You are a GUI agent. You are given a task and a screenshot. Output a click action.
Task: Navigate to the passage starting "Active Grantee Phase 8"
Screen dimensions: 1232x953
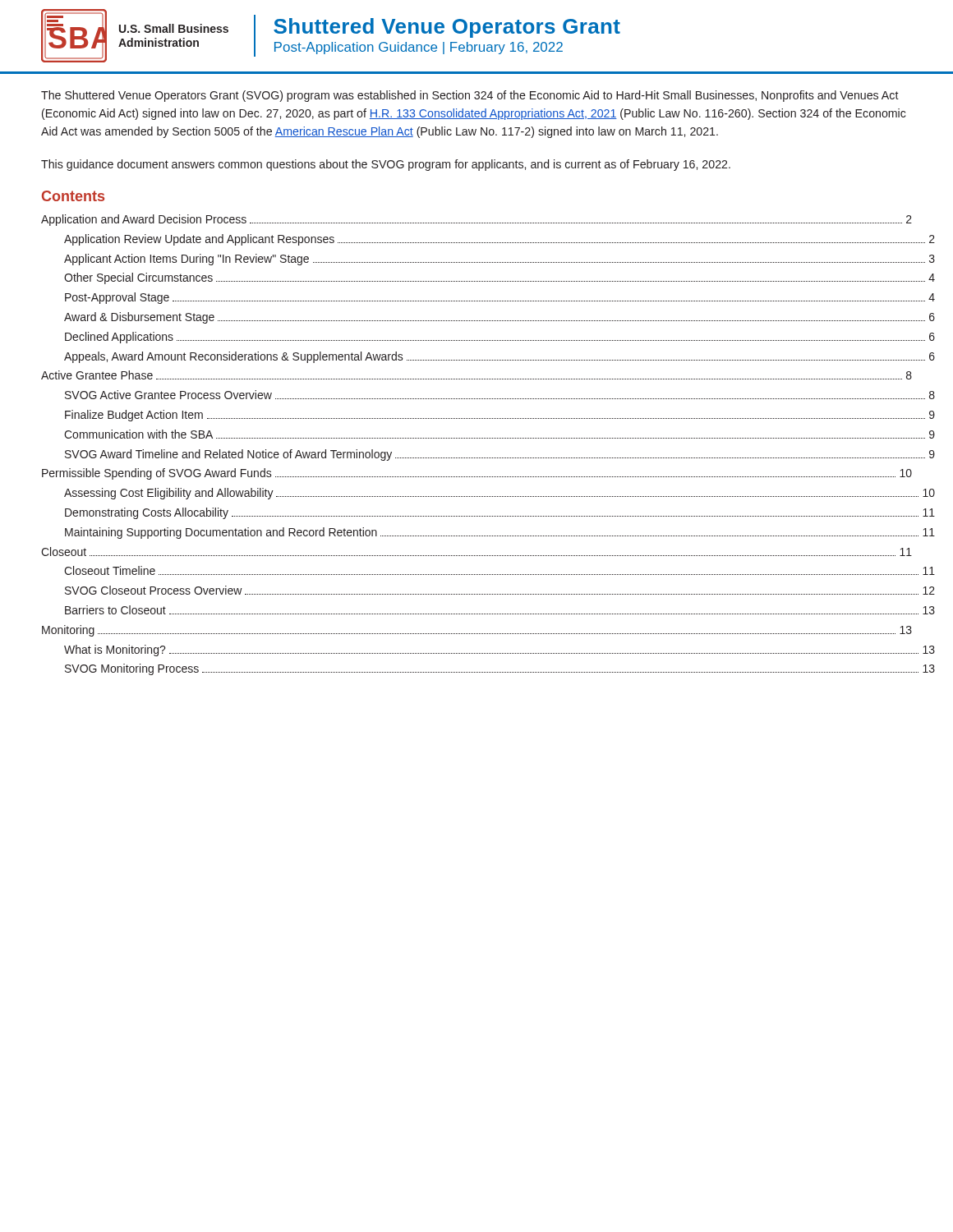476,376
